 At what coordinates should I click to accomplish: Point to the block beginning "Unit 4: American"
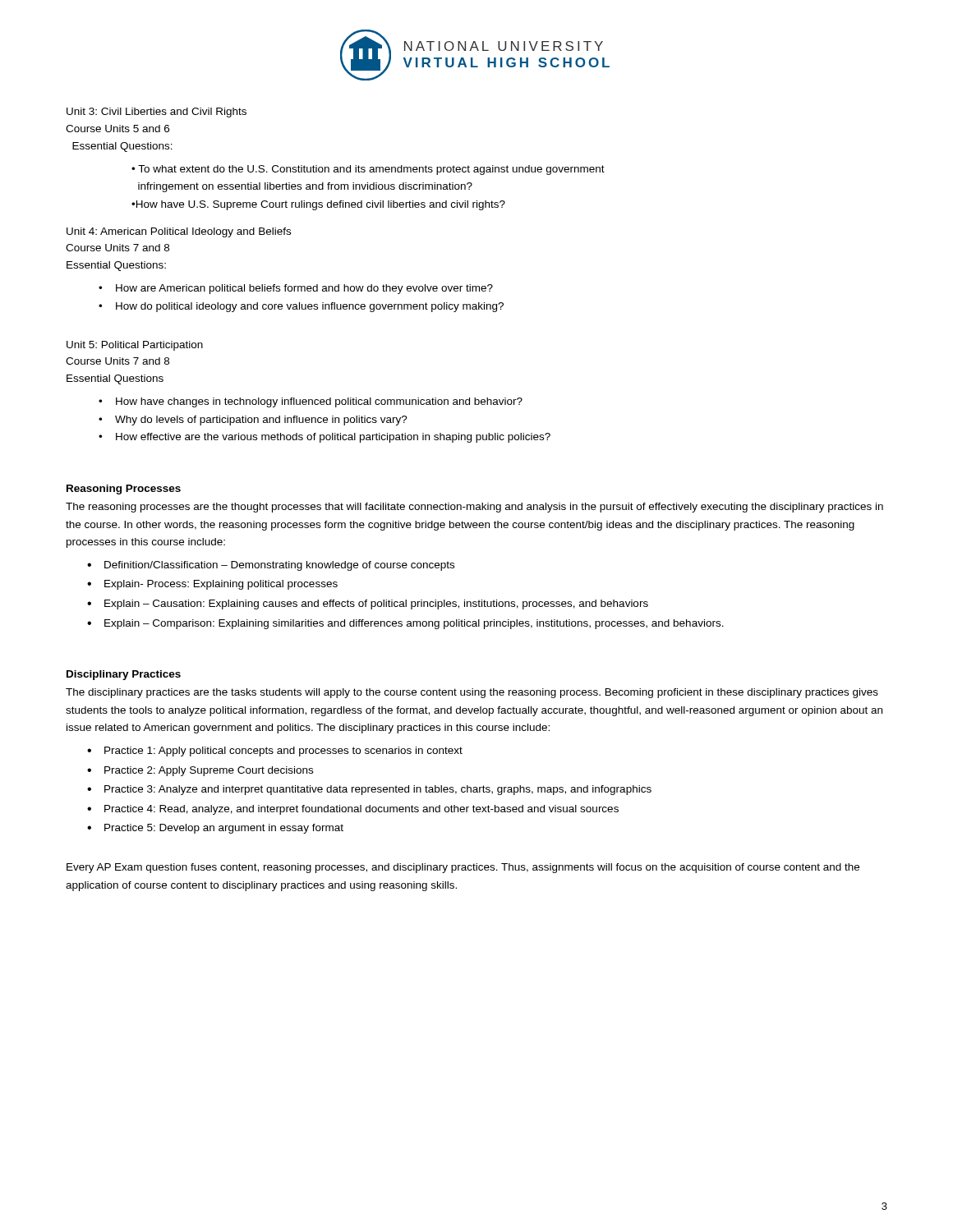tap(179, 232)
